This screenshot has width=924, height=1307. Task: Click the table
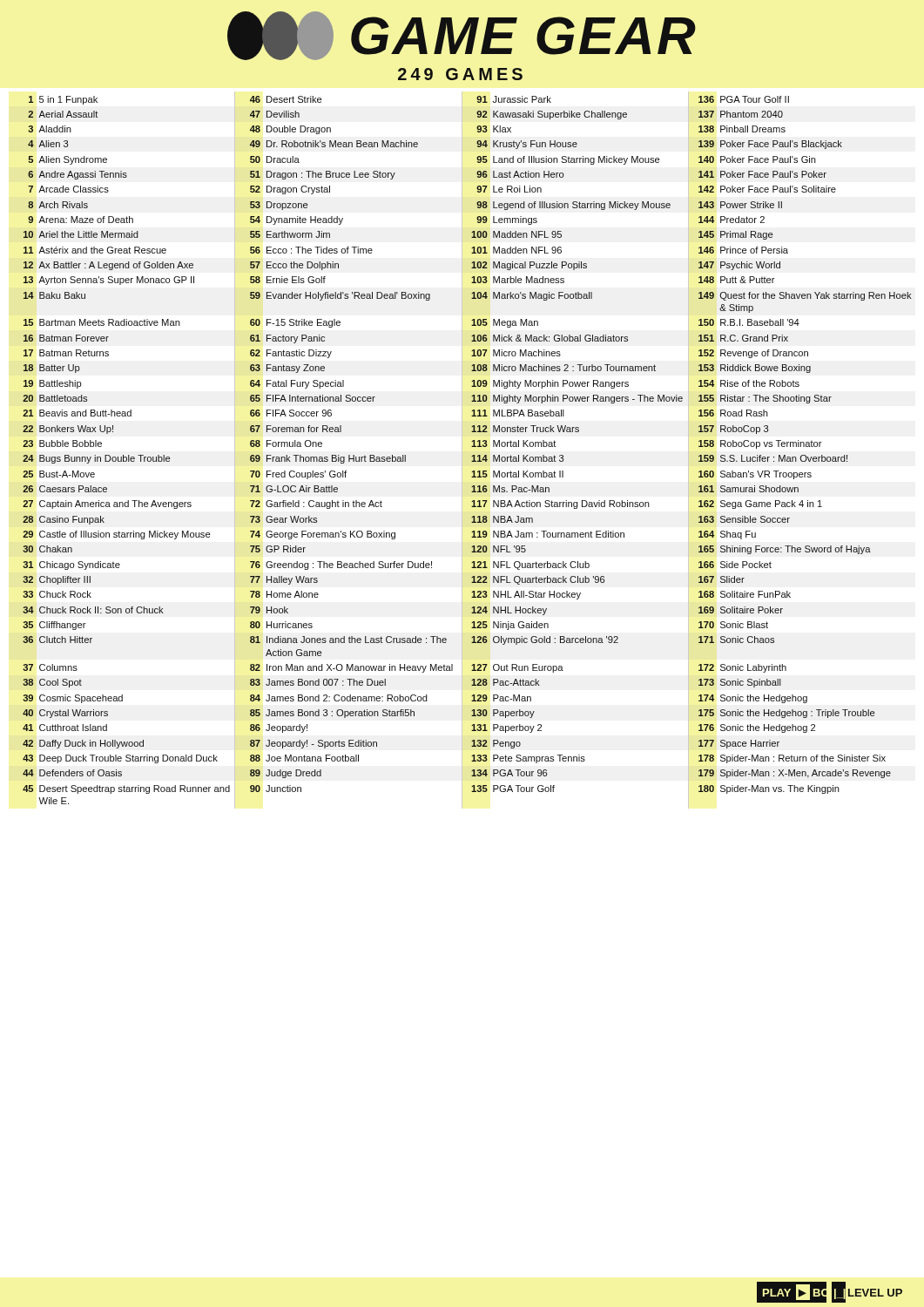(x=462, y=450)
